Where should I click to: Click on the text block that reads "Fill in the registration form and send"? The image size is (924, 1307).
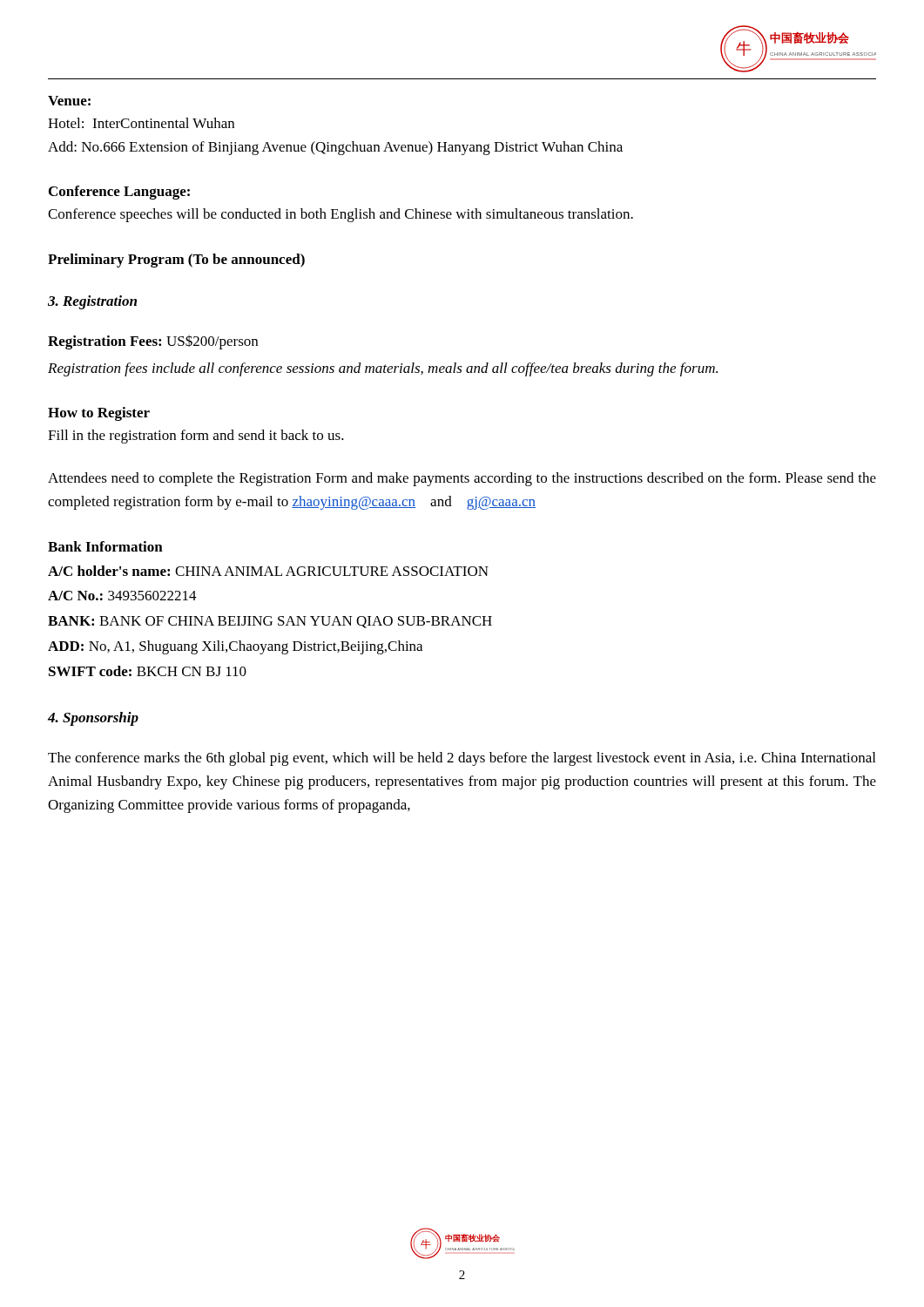tap(196, 435)
